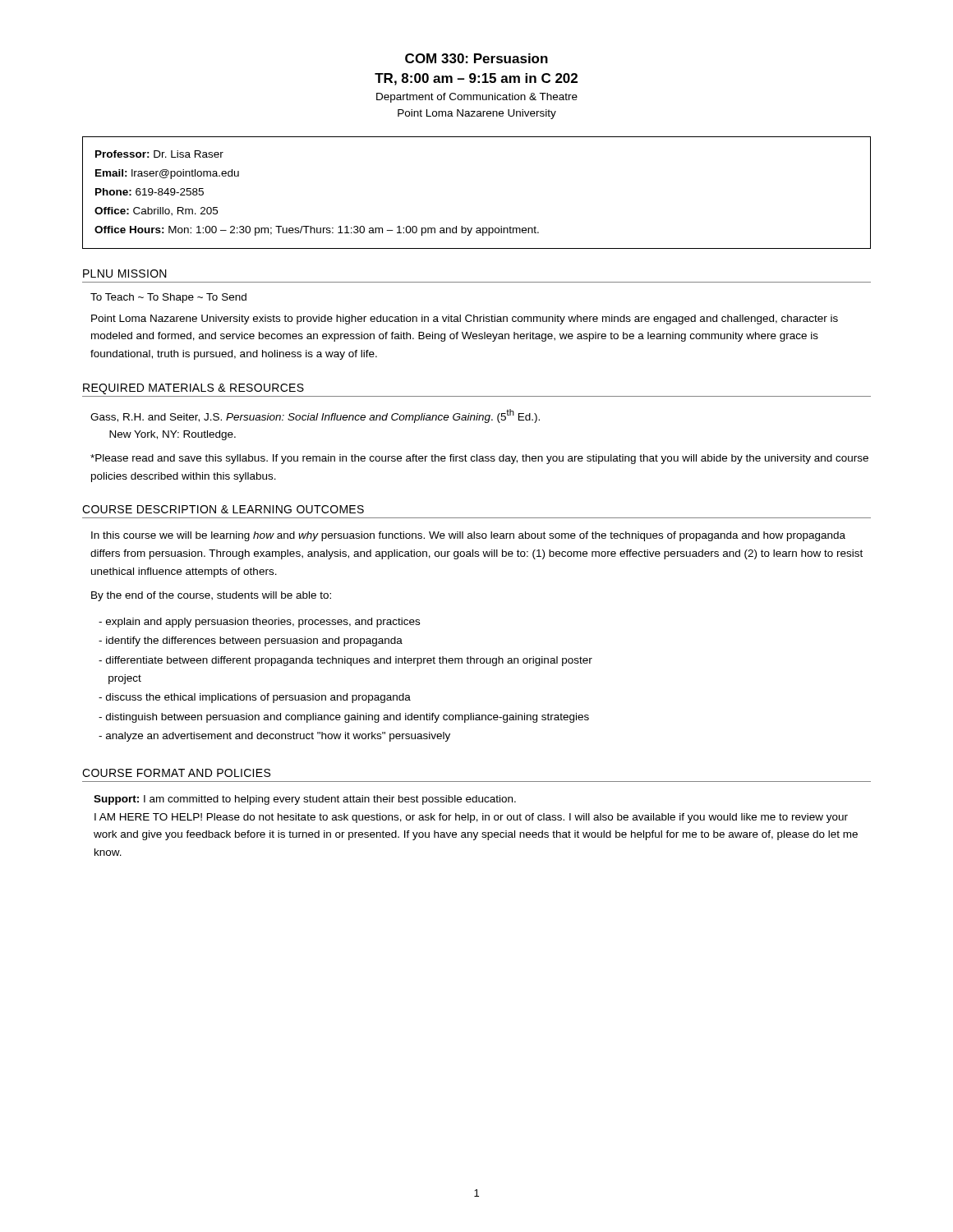Where does it say "COURSE DESCRIPTION & LEARNING OUTCOMES"?
953x1232 pixels.
[x=223, y=510]
